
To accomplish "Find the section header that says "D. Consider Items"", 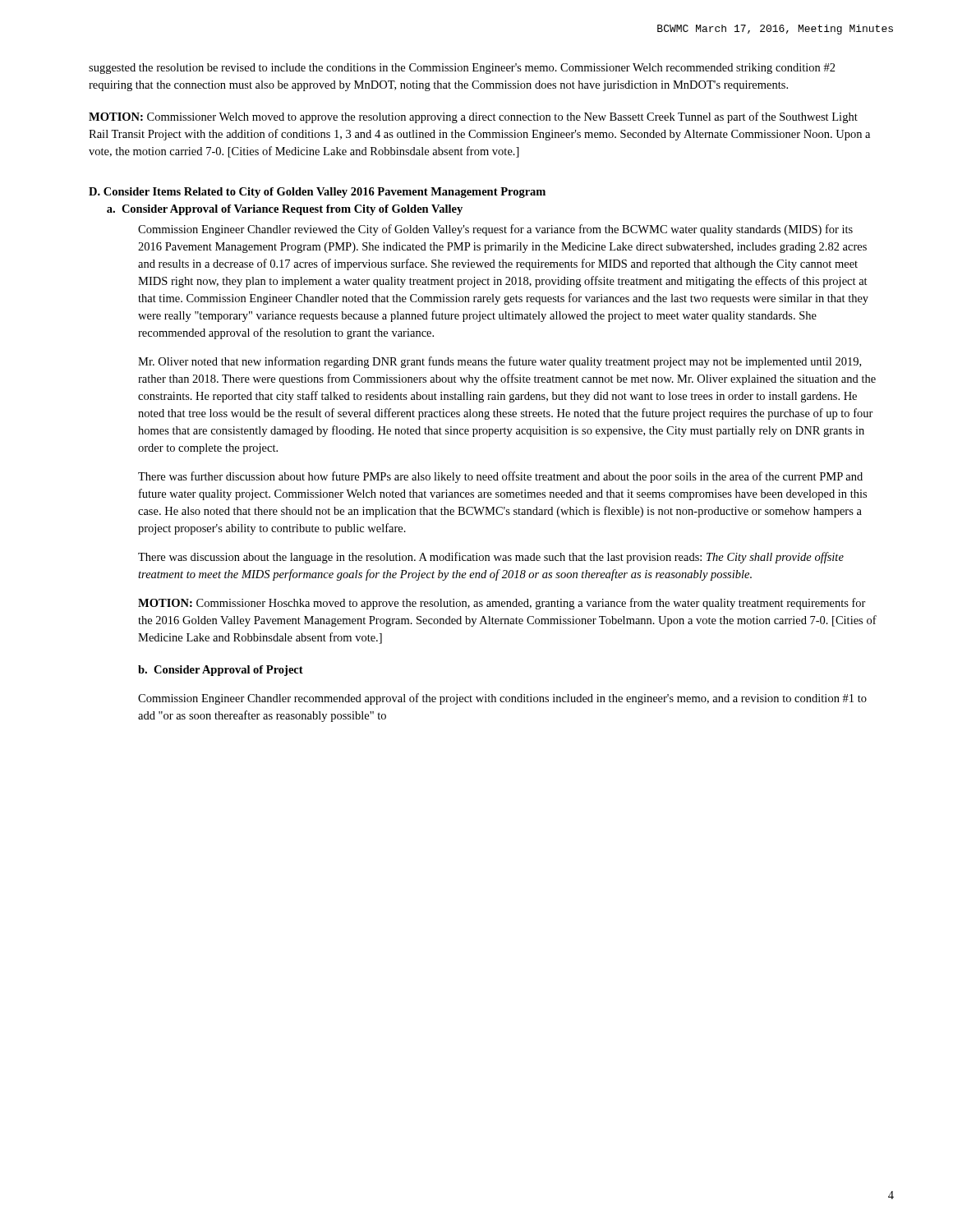I will [x=317, y=200].
